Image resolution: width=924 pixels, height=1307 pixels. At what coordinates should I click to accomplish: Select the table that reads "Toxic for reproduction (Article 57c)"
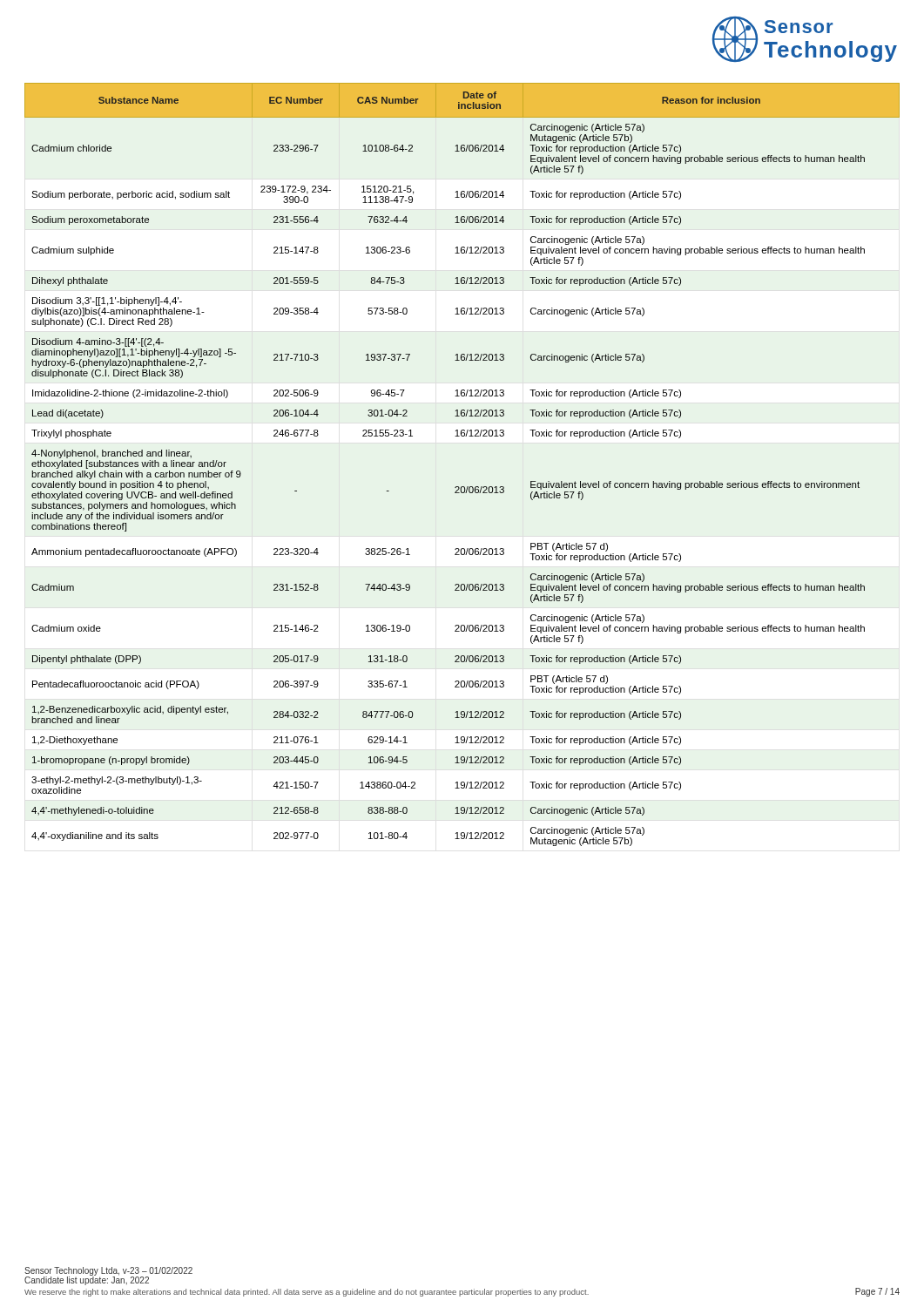click(x=462, y=467)
